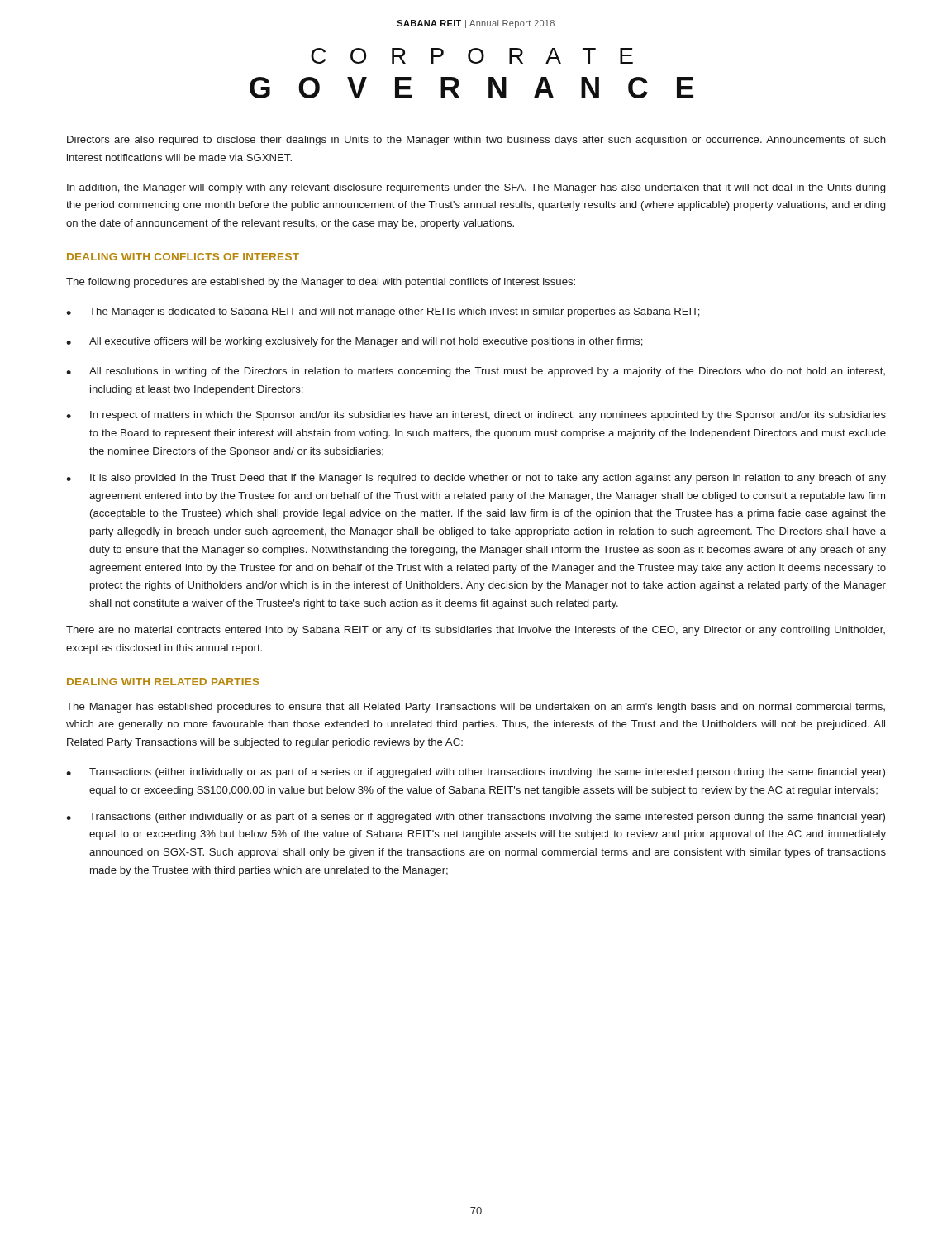Click on the list item that says "• In respect"
Screen dimensions: 1240x952
point(476,433)
